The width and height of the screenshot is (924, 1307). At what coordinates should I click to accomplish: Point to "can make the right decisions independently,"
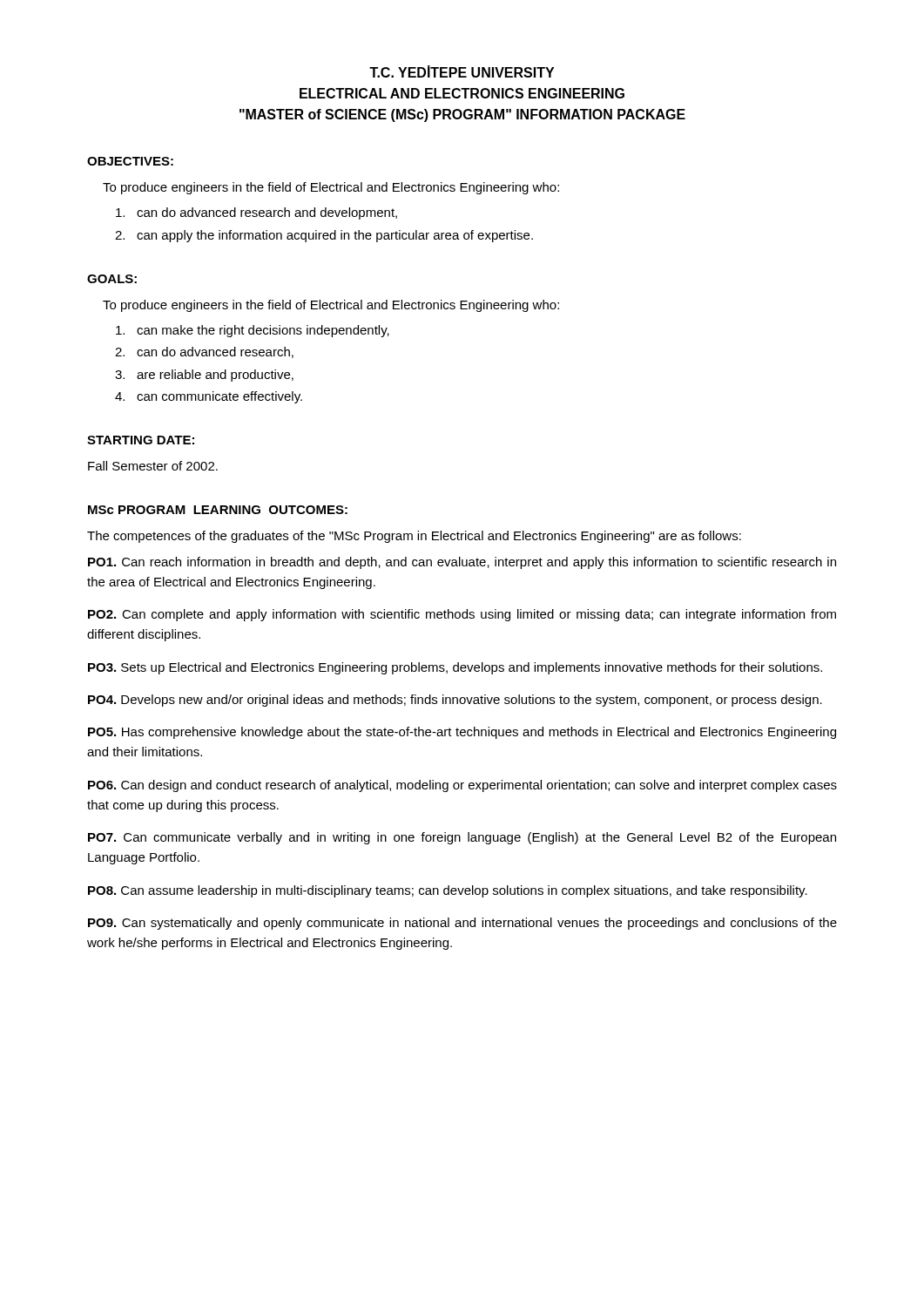pos(252,330)
